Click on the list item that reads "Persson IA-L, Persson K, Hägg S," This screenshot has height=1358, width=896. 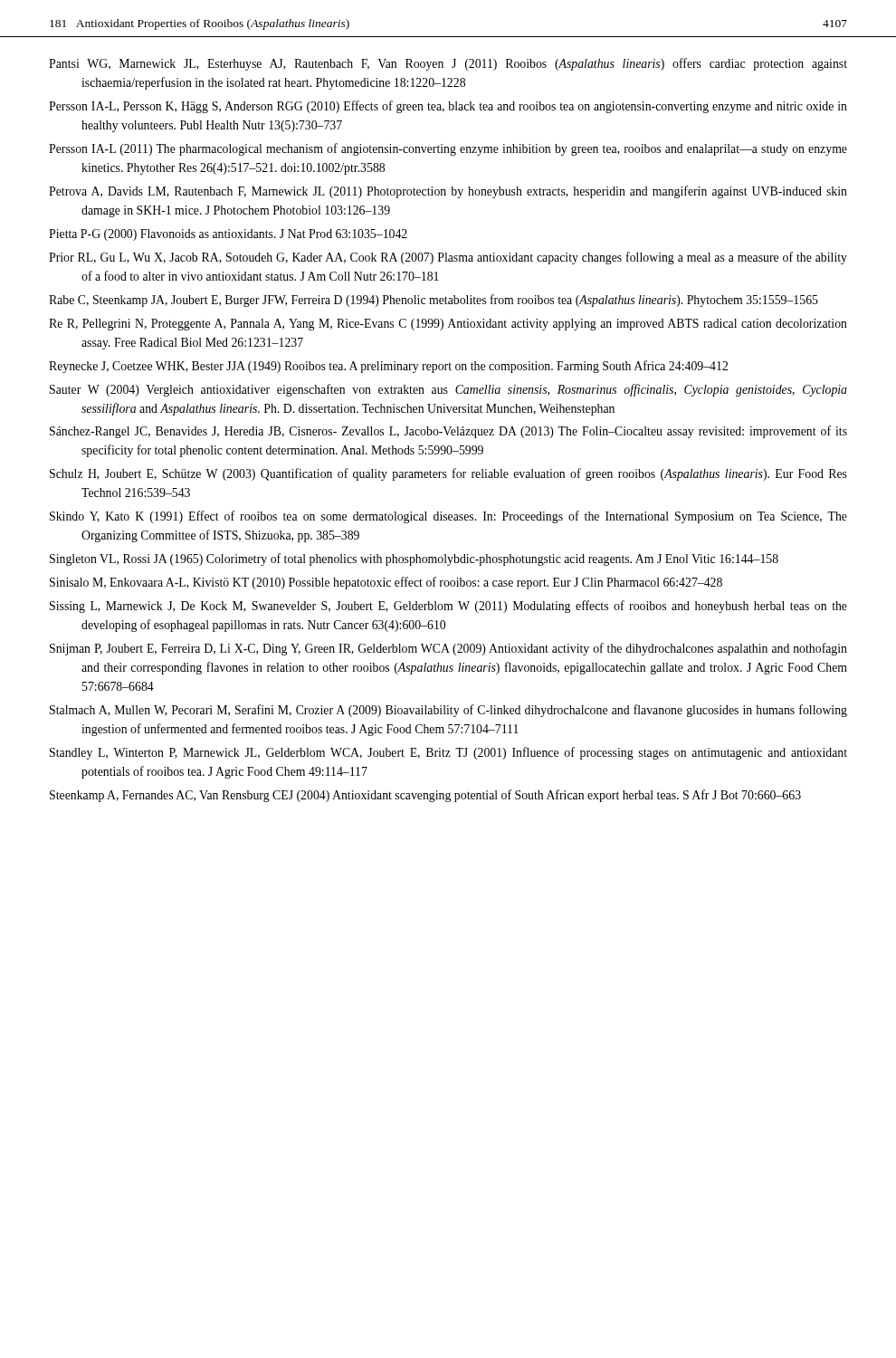pyautogui.click(x=448, y=116)
